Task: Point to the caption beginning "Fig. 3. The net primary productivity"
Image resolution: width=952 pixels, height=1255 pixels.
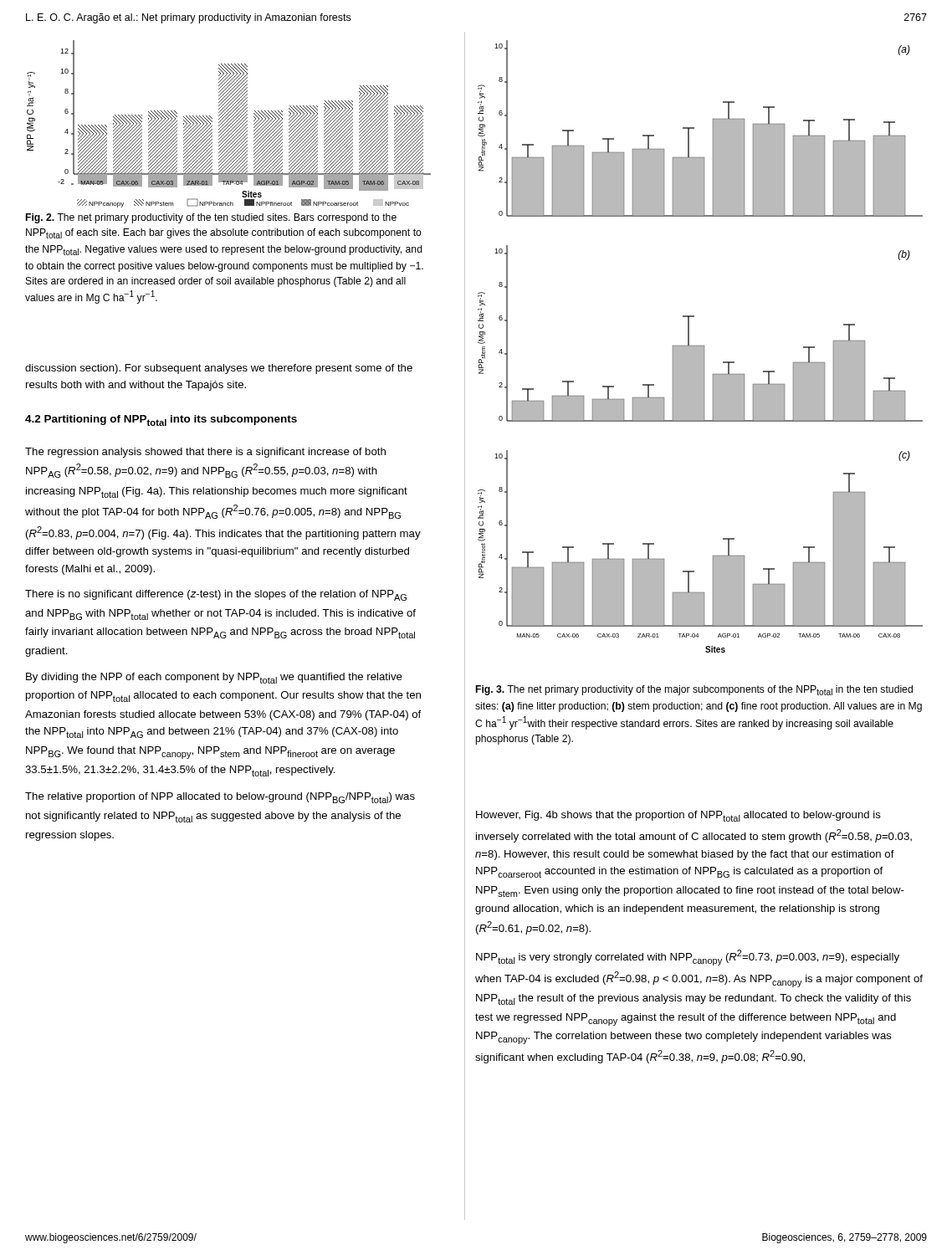Action: [699, 714]
